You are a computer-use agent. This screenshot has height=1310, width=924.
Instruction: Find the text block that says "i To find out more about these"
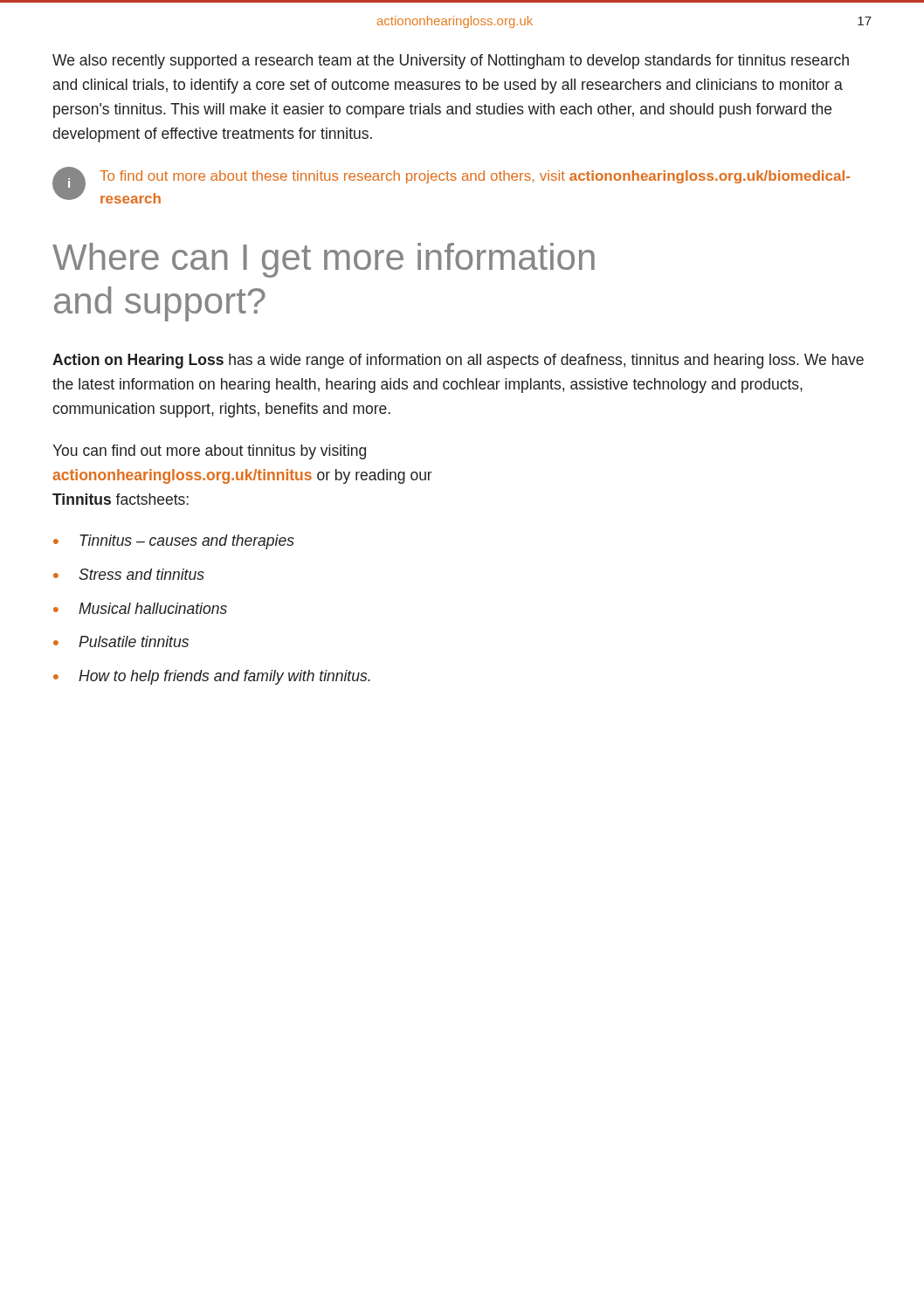point(462,188)
